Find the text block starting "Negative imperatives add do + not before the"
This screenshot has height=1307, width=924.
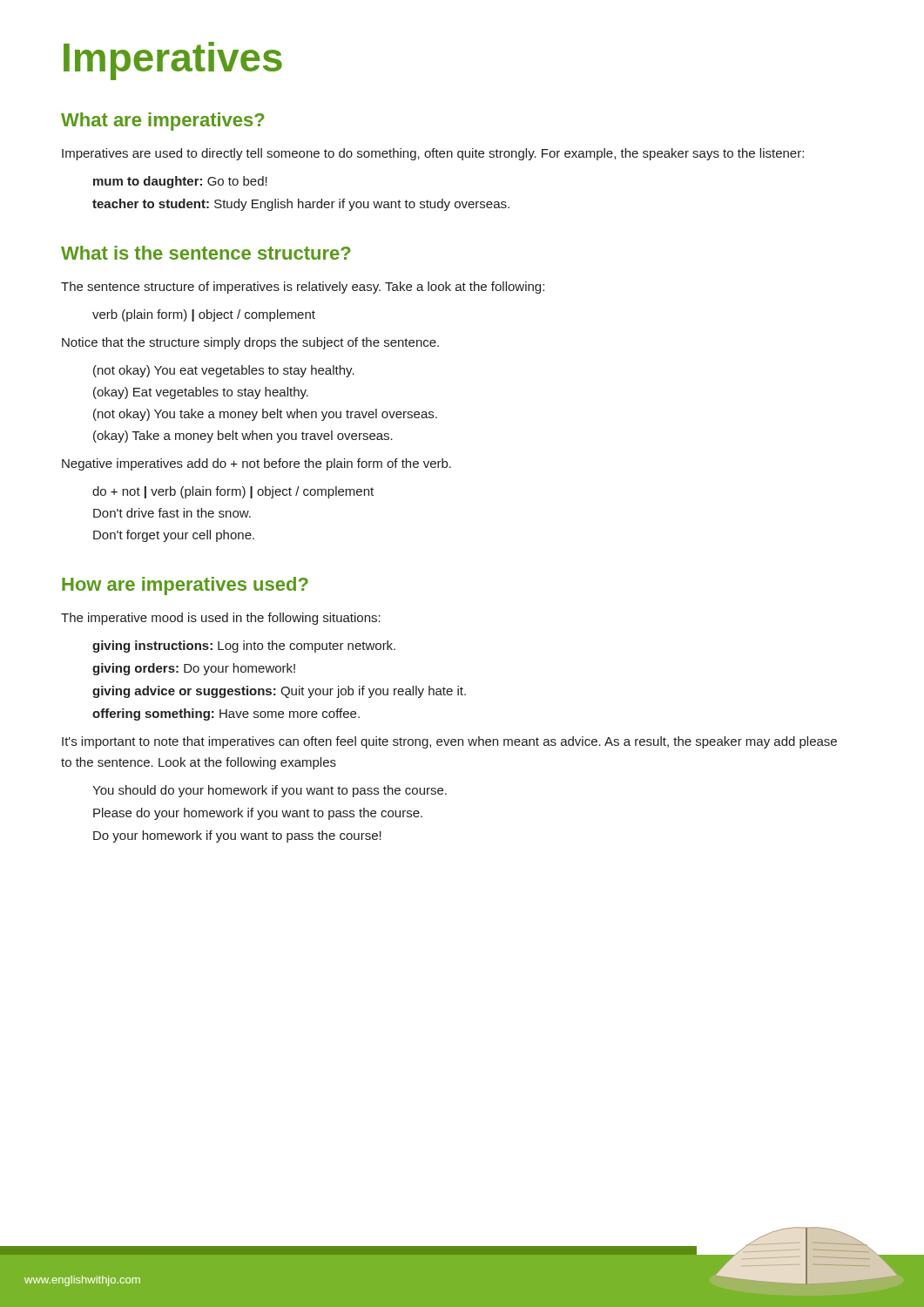[453, 463]
